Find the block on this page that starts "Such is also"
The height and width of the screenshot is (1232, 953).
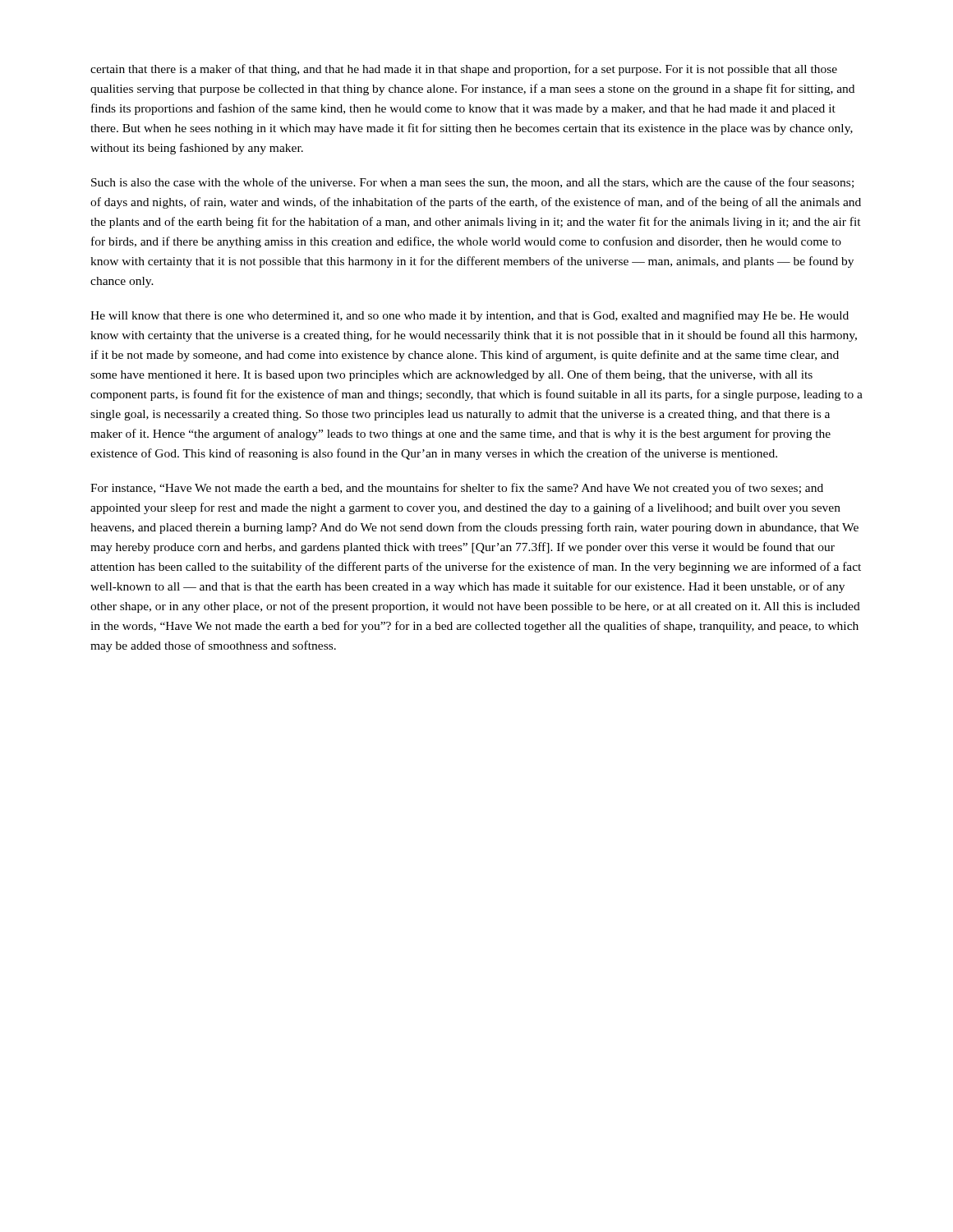(x=476, y=231)
